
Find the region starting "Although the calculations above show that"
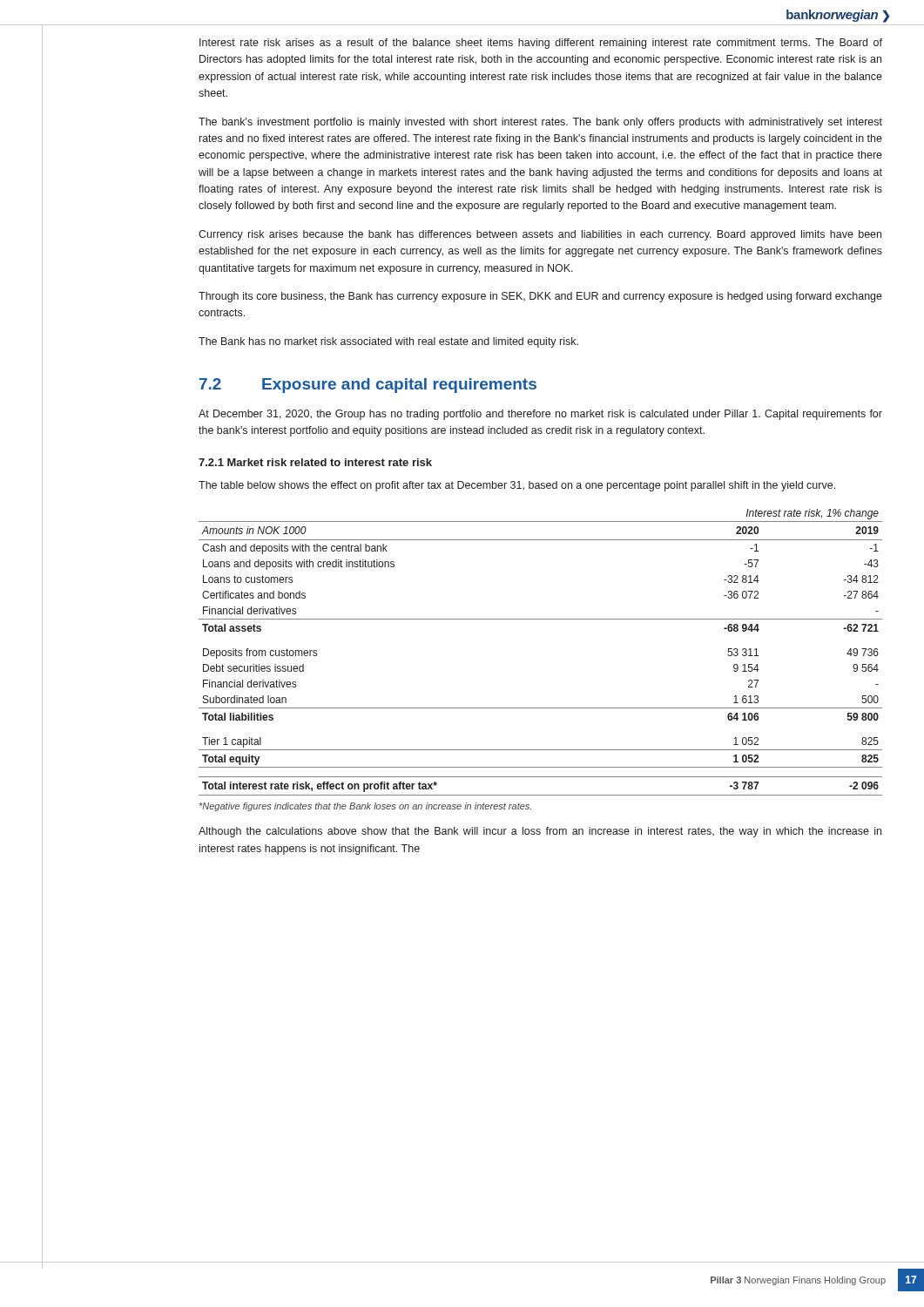click(x=540, y=840)
